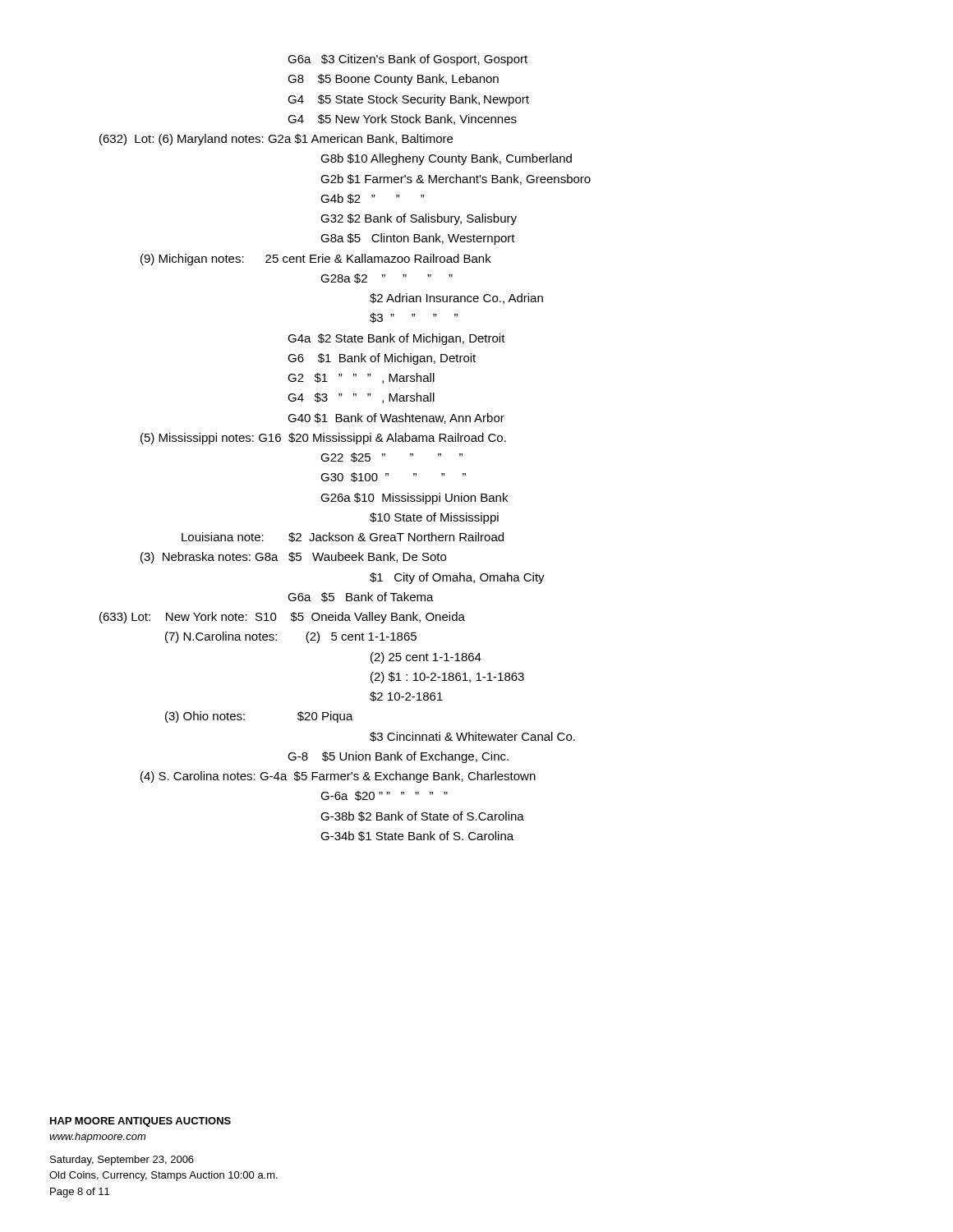The width and height of the screenshot is (953, 1232).
Task: Select the list item that reads "G6 $1 Bank of Michigan,"
Action: click(x=382, y=357)
